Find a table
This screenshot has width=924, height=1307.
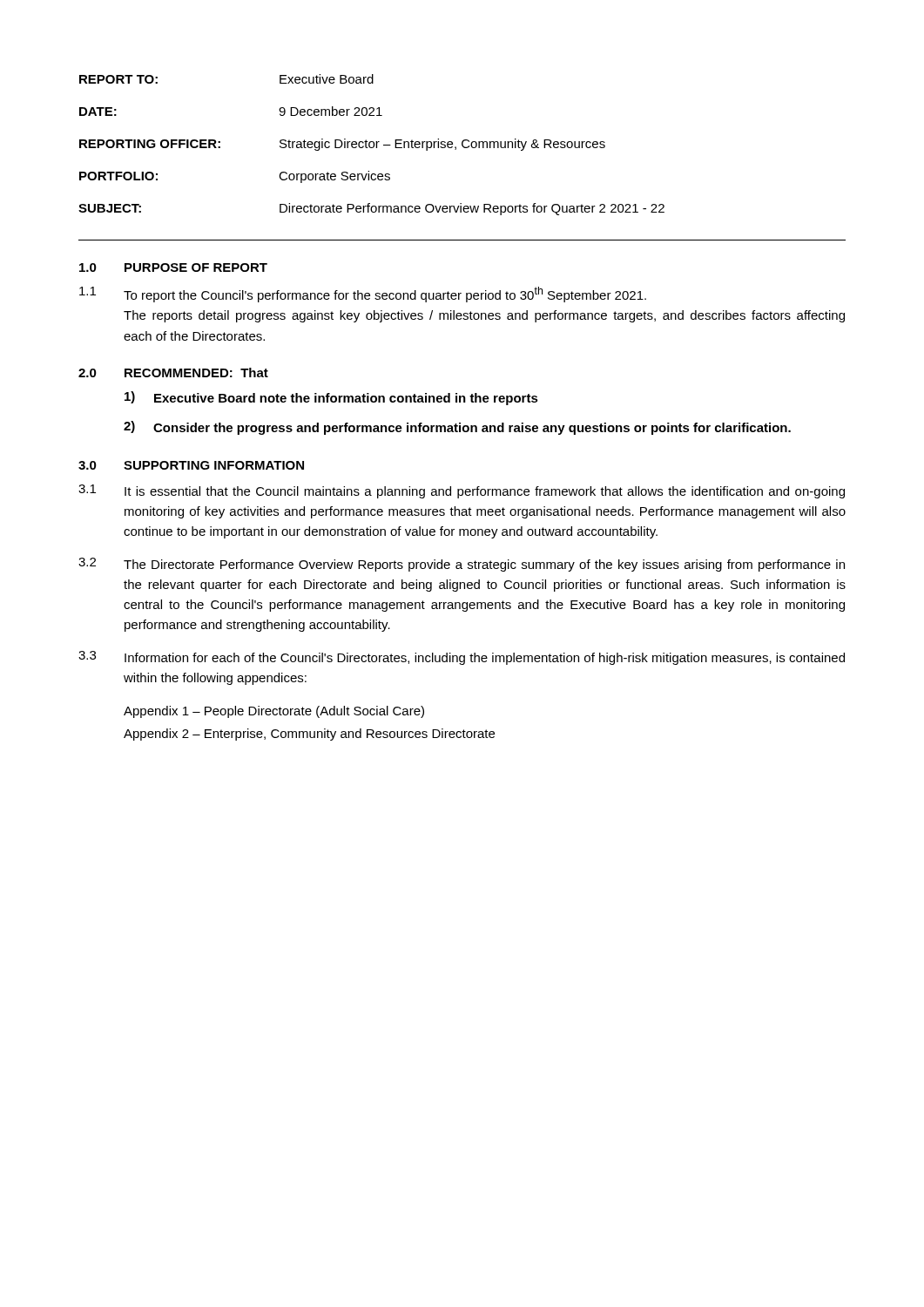(x=462, y=143)
